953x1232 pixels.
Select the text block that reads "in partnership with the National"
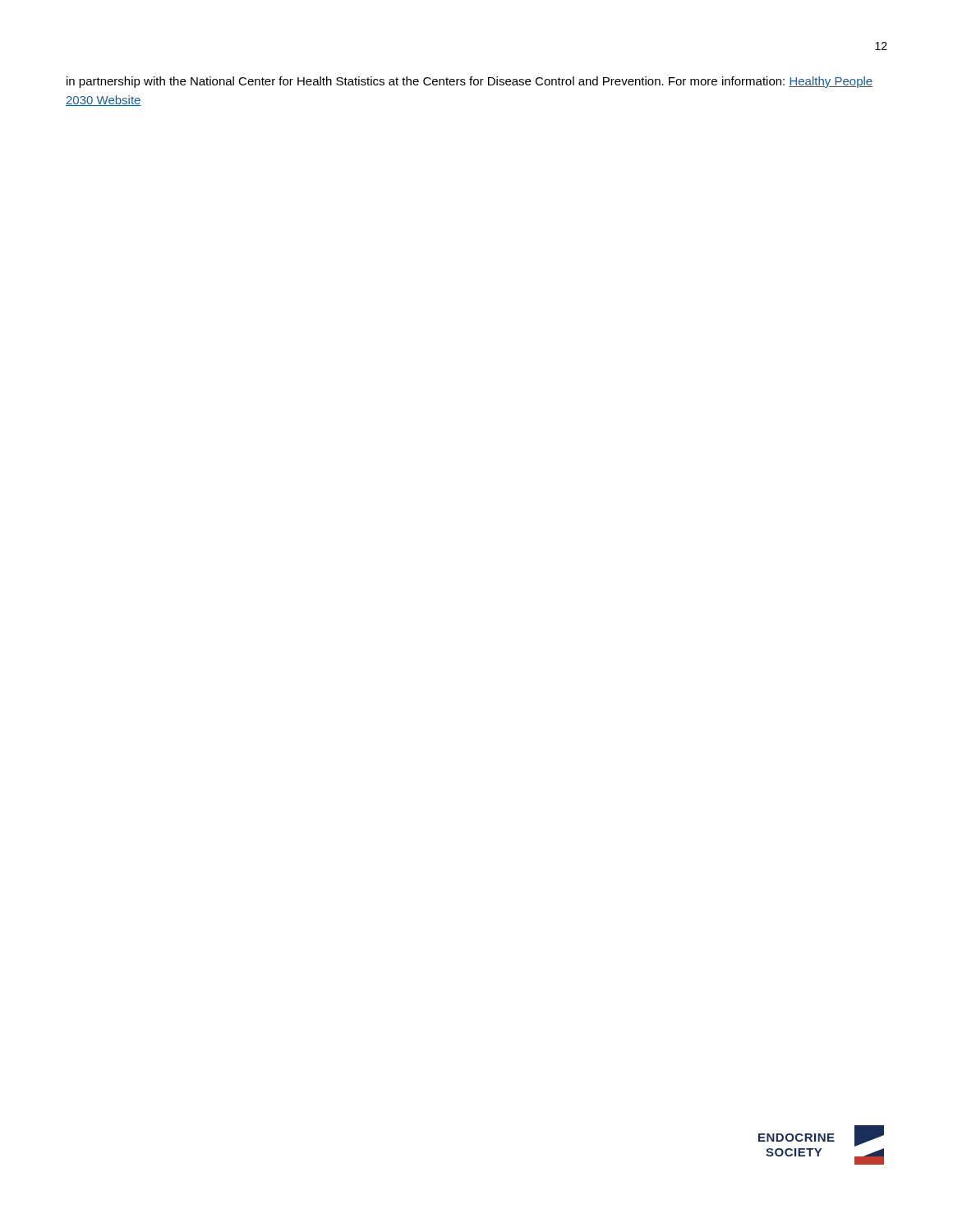[469, 90]
